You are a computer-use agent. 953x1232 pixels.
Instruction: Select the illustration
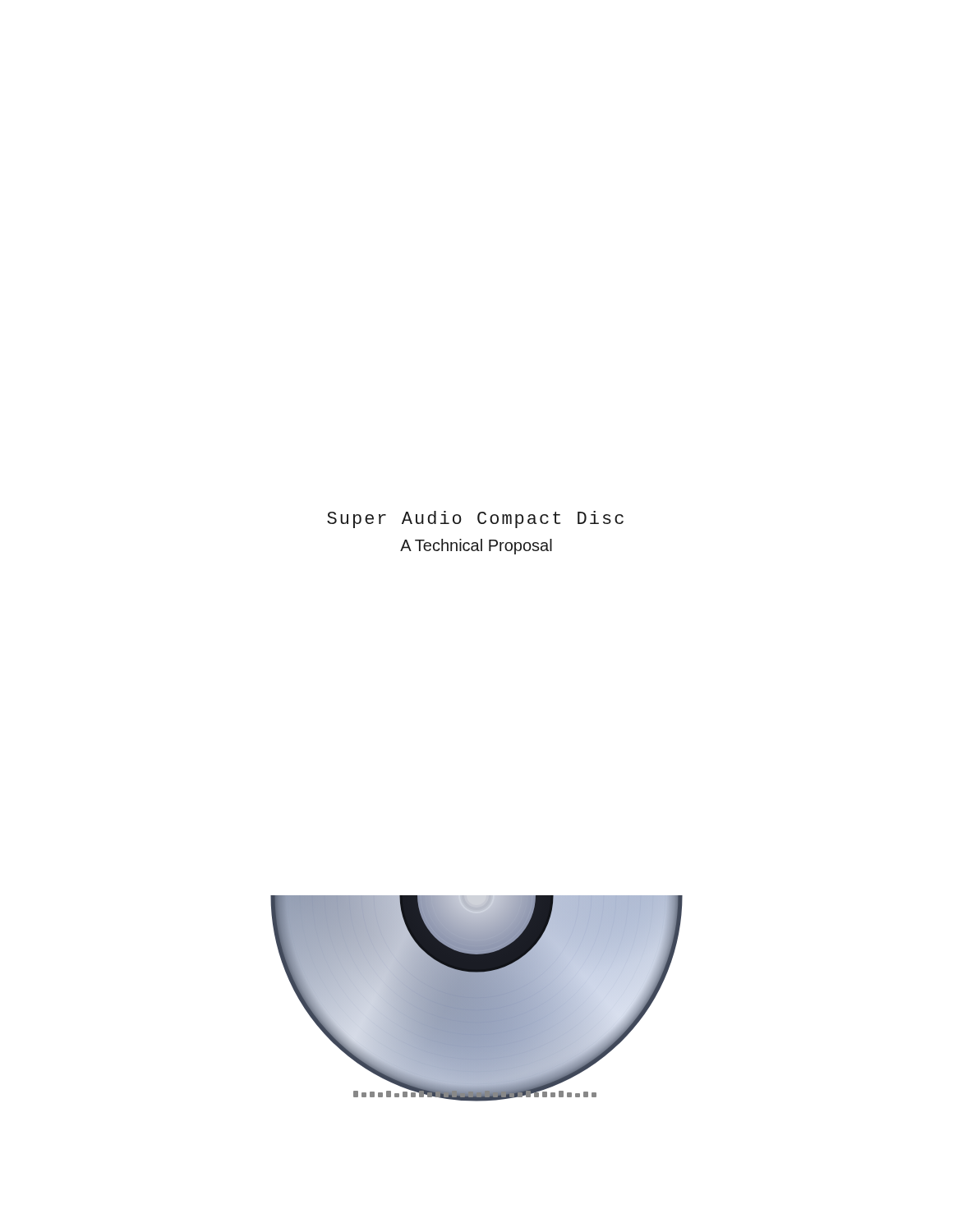click(x=476, y=957)
